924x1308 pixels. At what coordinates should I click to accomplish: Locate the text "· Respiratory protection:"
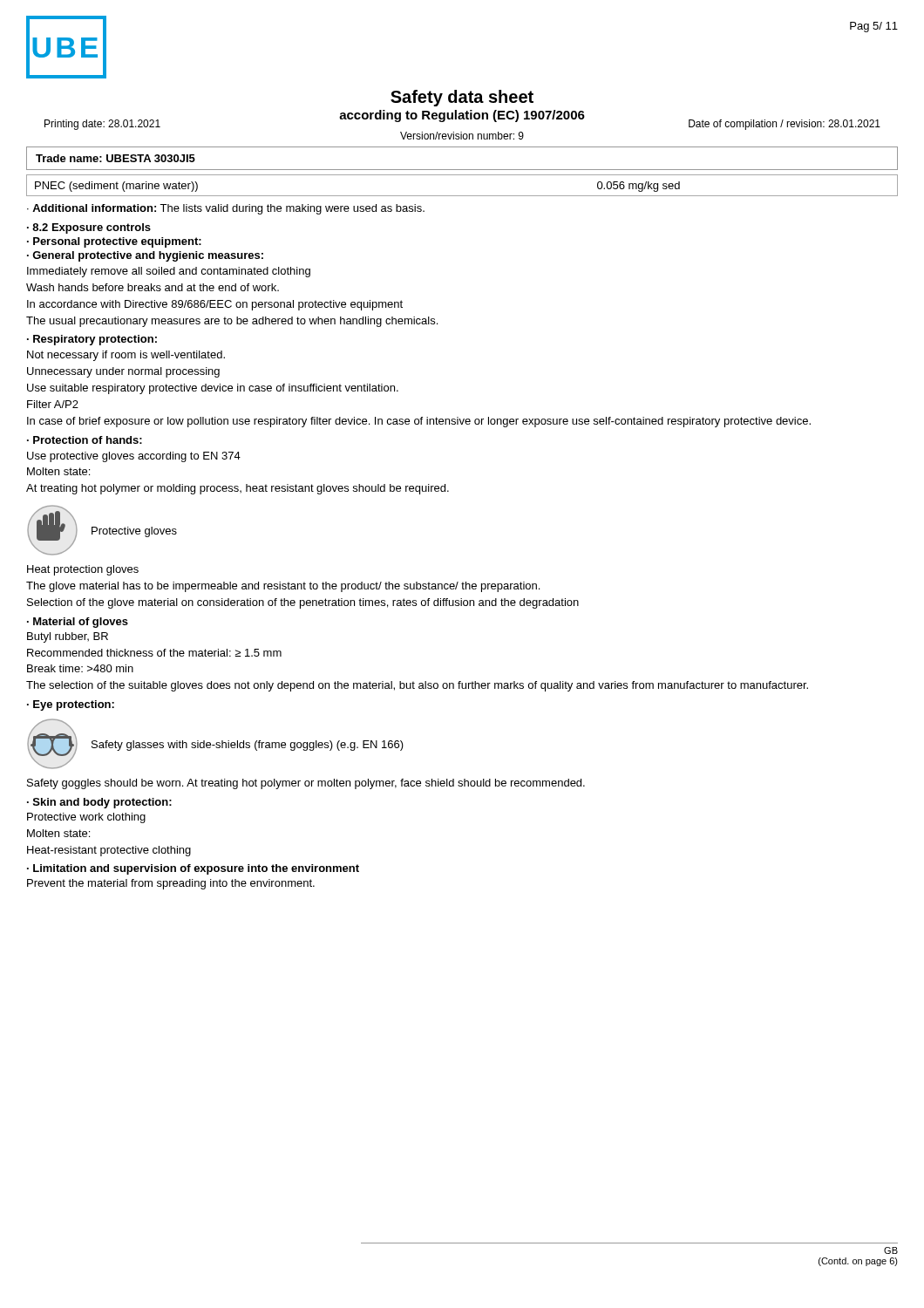(x=92, y=339)
